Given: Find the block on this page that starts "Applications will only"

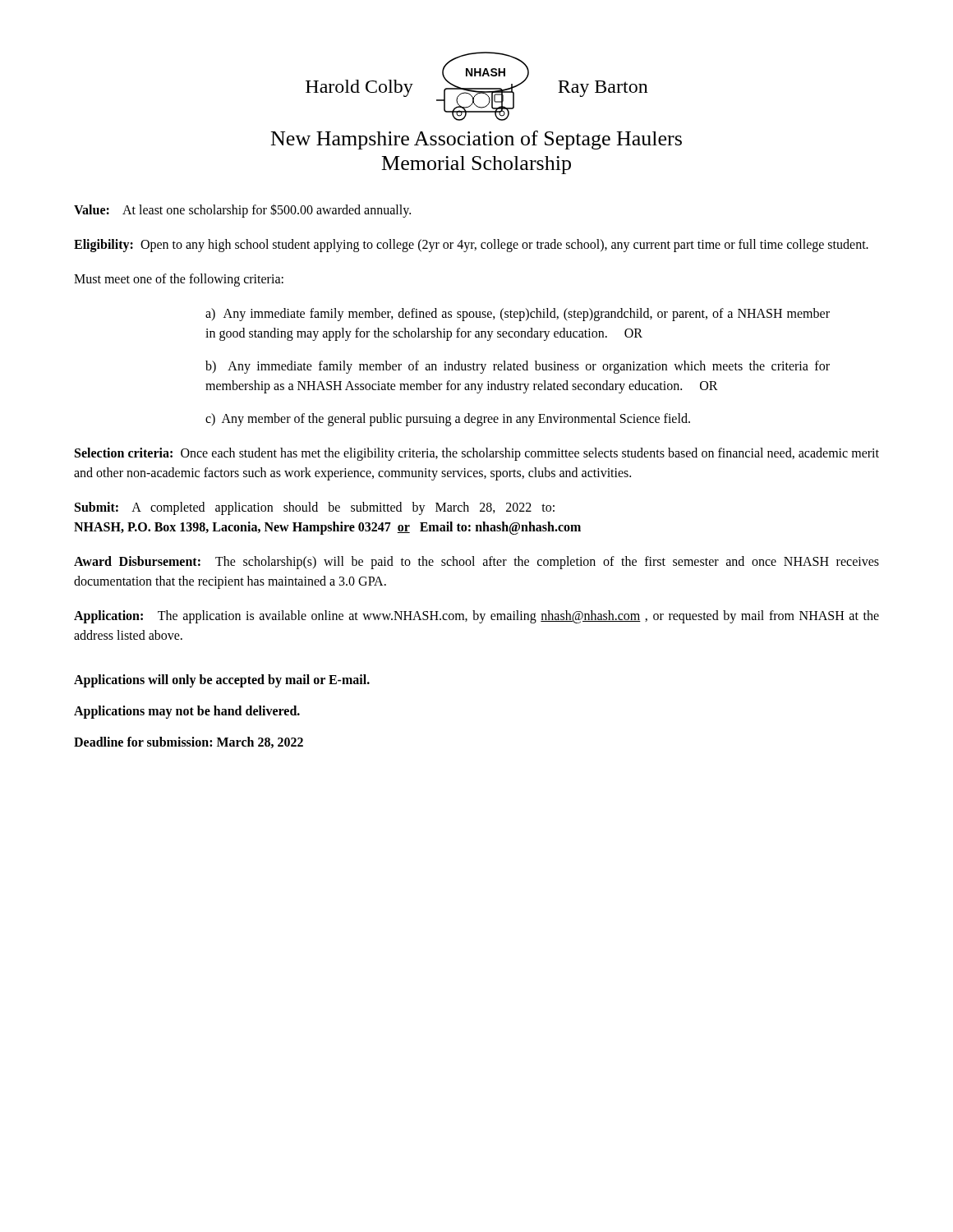Looking at the screenshot, I should pyautogui.click(x=222, y=680).
